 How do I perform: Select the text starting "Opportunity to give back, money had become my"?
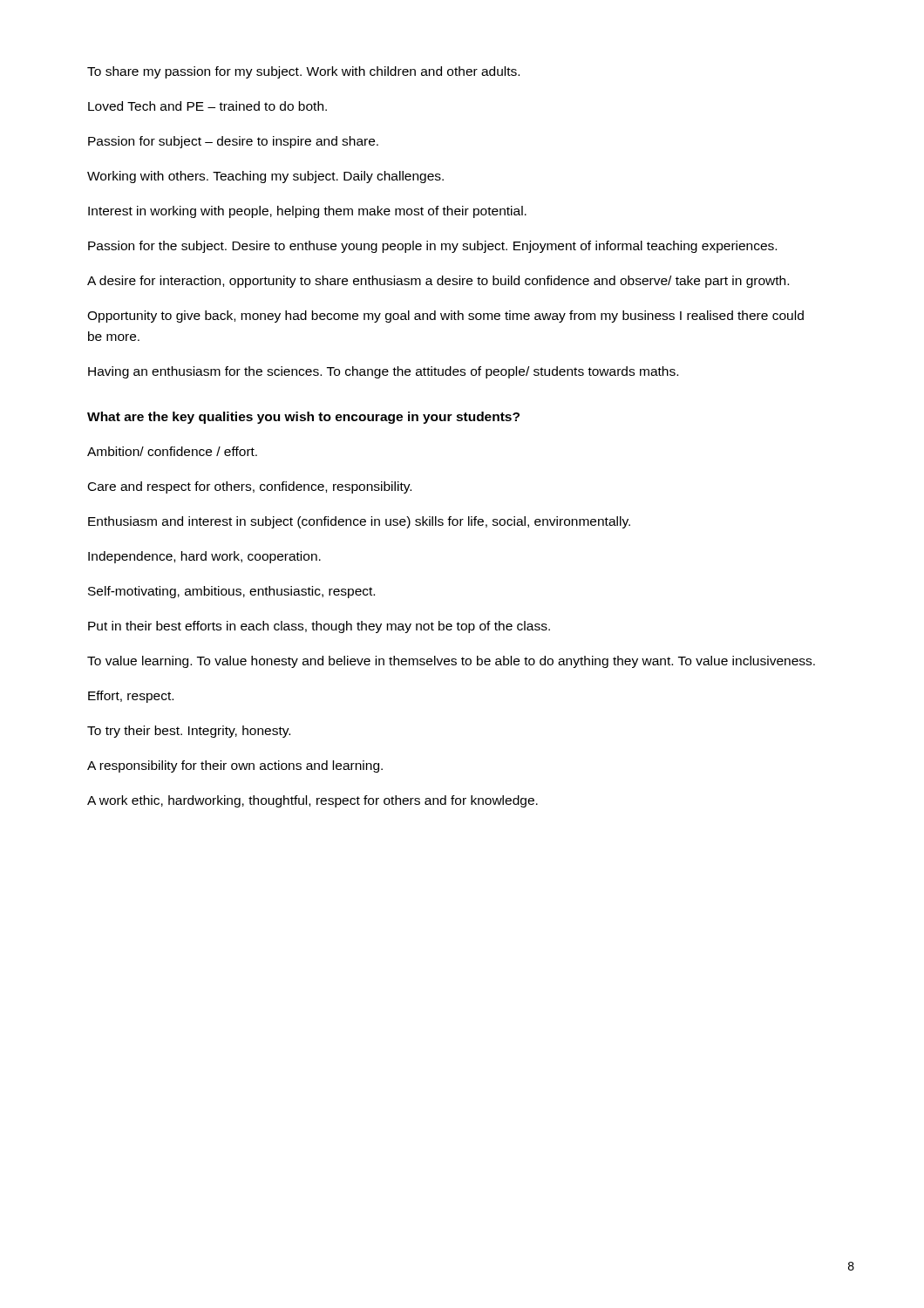coord(446,326)
